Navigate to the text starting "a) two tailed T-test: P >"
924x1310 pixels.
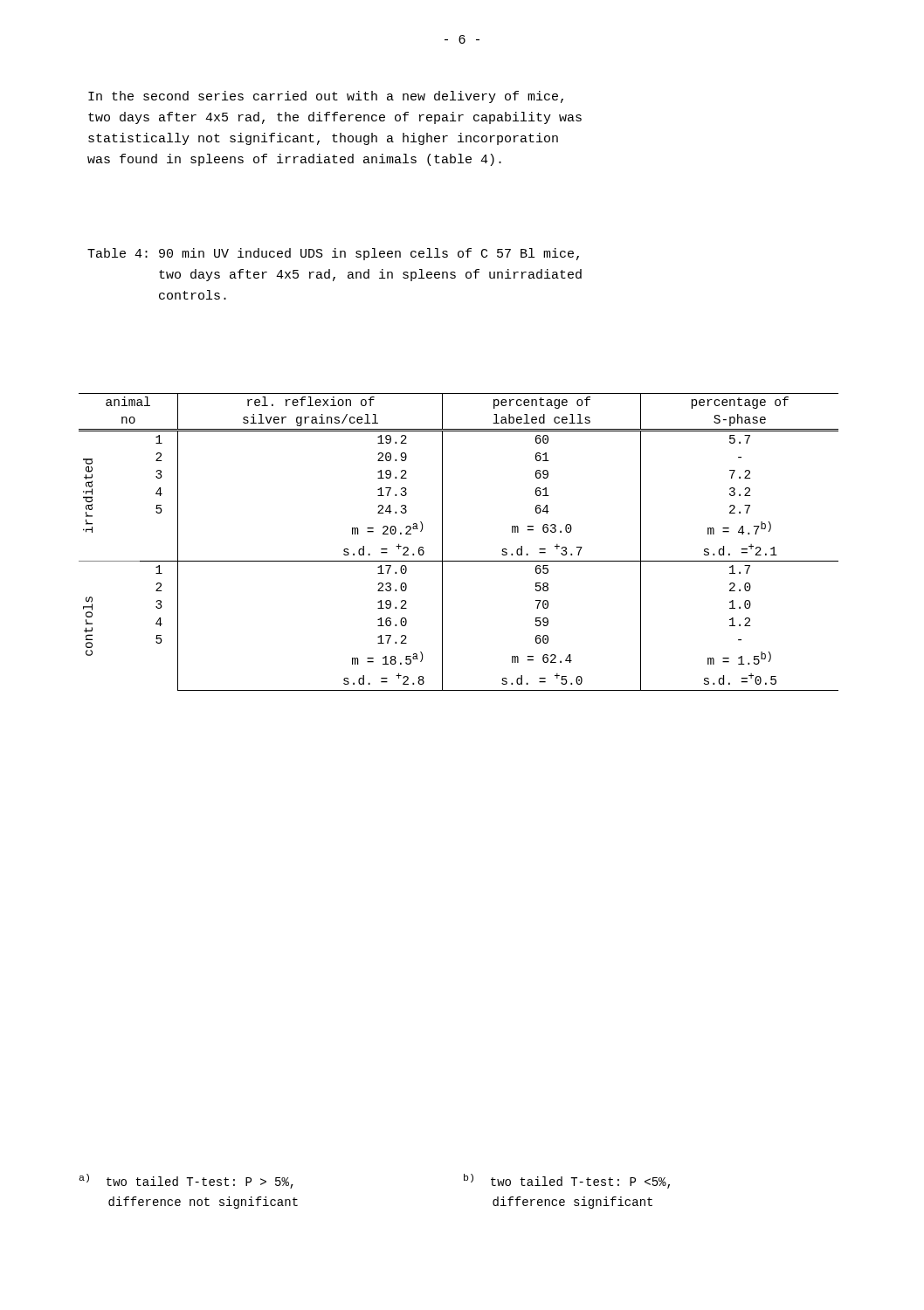(x=204, y=1181)
